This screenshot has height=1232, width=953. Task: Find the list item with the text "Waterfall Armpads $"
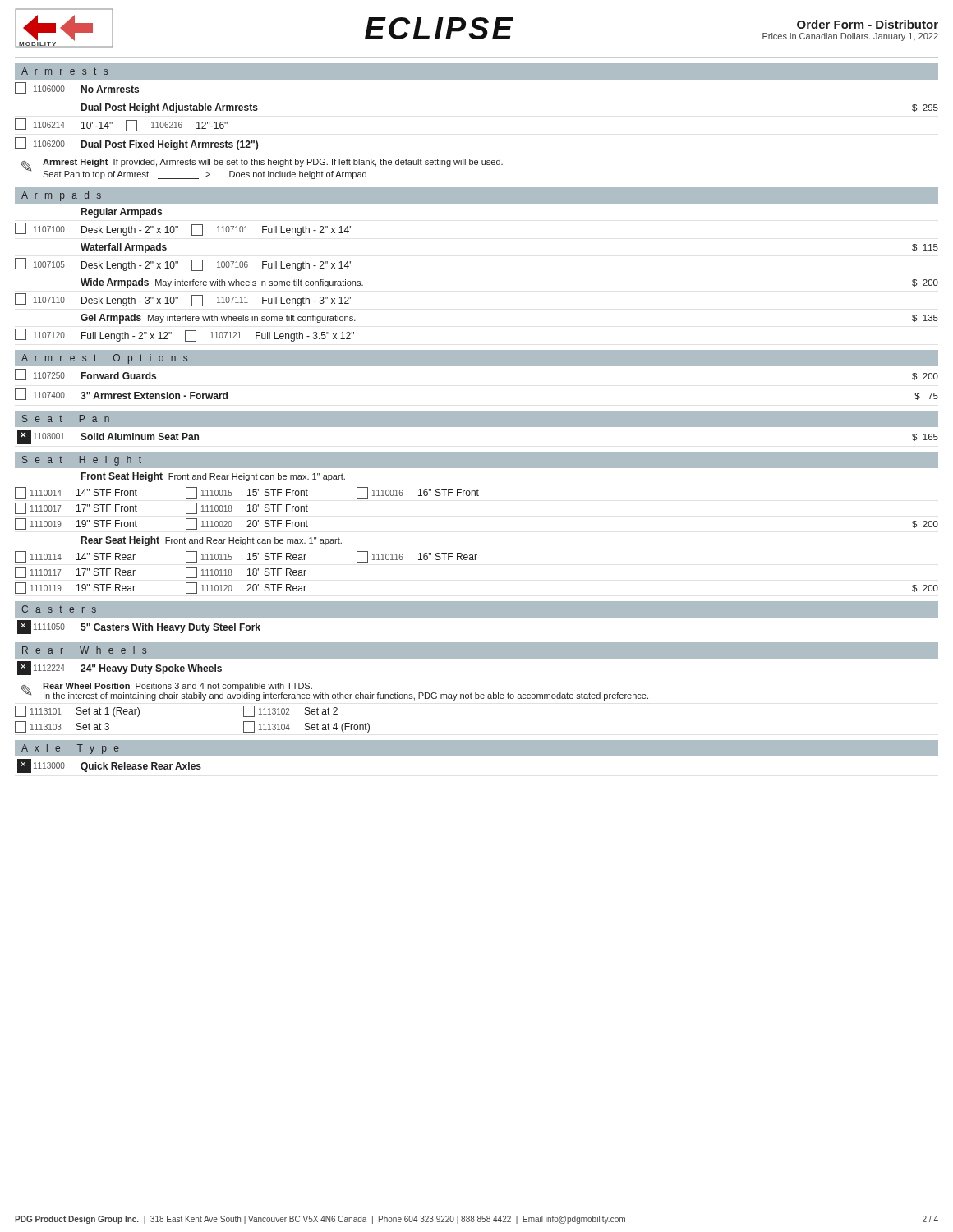[120, 248]
